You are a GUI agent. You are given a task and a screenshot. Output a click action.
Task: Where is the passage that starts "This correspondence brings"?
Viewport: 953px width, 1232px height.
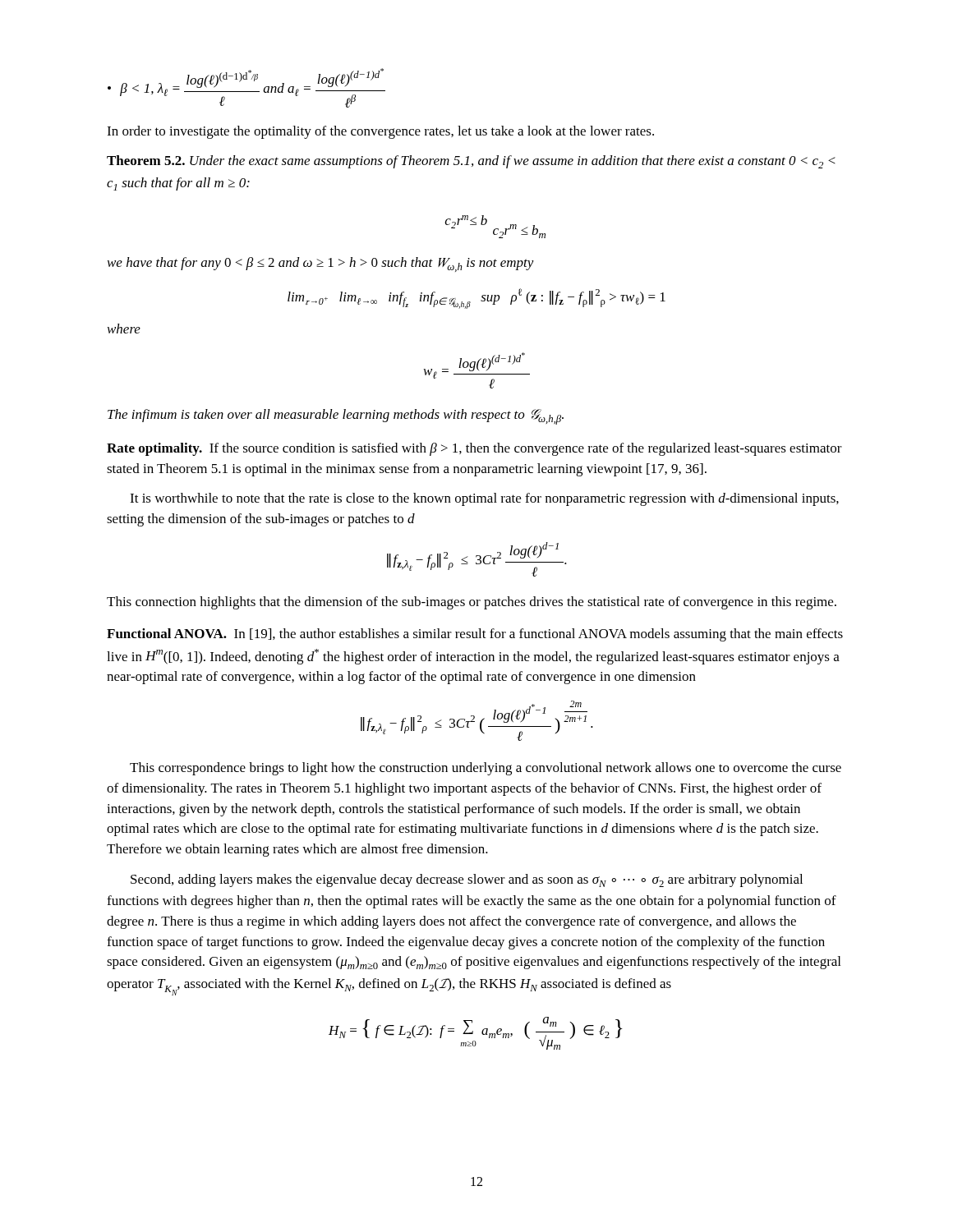tap(474, 808)
